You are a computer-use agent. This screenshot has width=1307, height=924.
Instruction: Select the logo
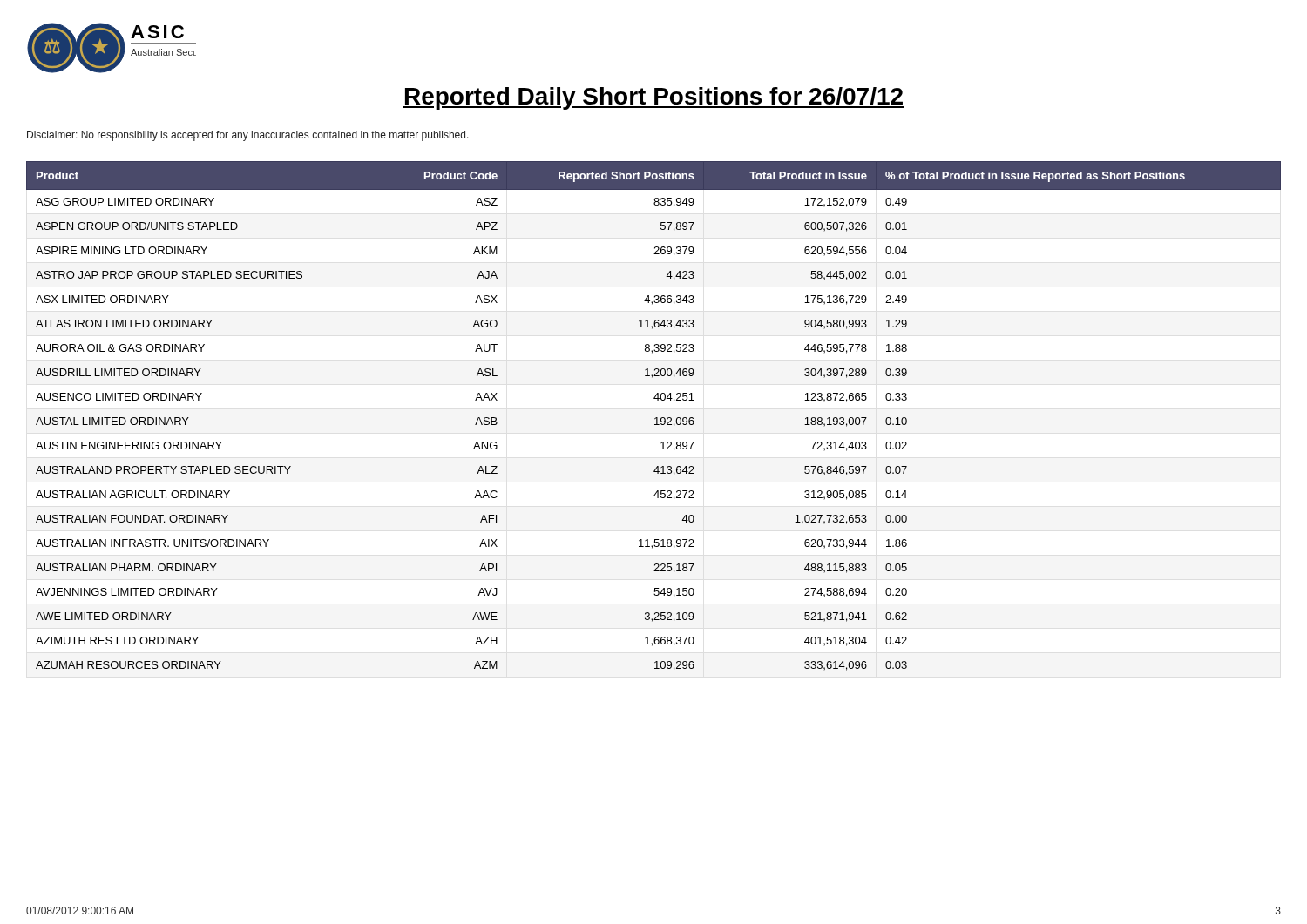click(x=111, y=48)
